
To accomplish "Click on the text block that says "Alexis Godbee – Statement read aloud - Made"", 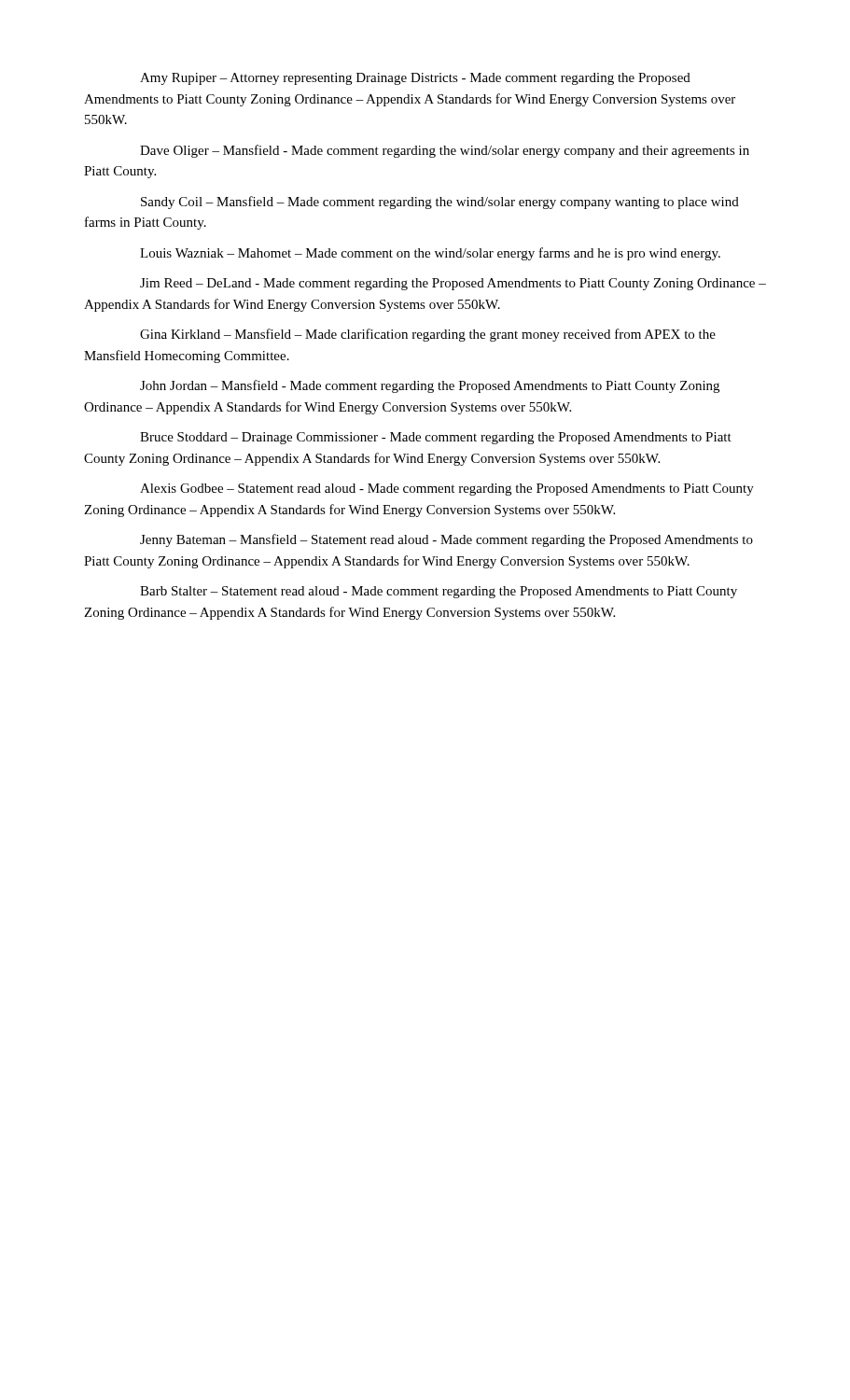I will (425, 499).
